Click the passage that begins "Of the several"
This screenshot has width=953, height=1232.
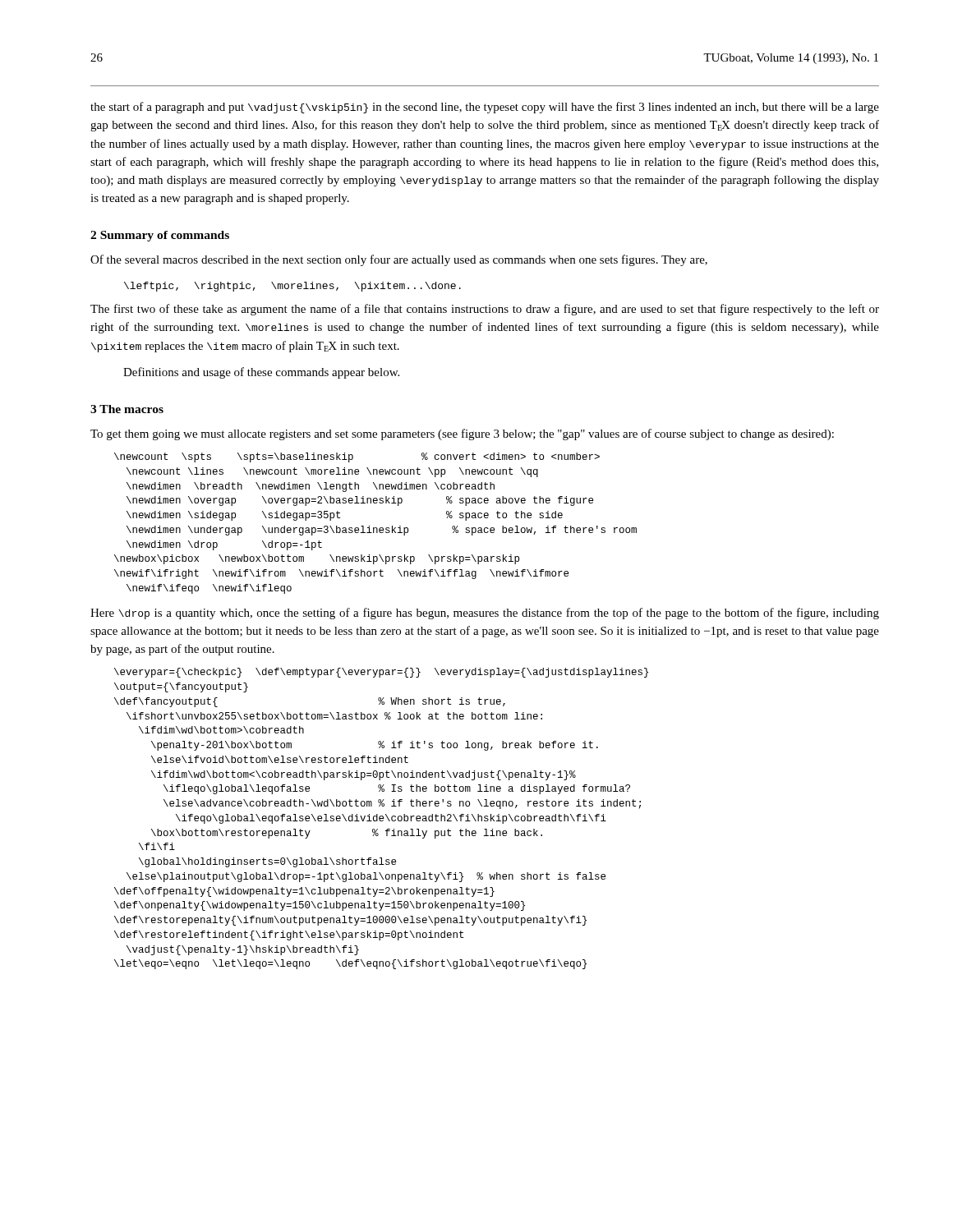pos(399,260)
